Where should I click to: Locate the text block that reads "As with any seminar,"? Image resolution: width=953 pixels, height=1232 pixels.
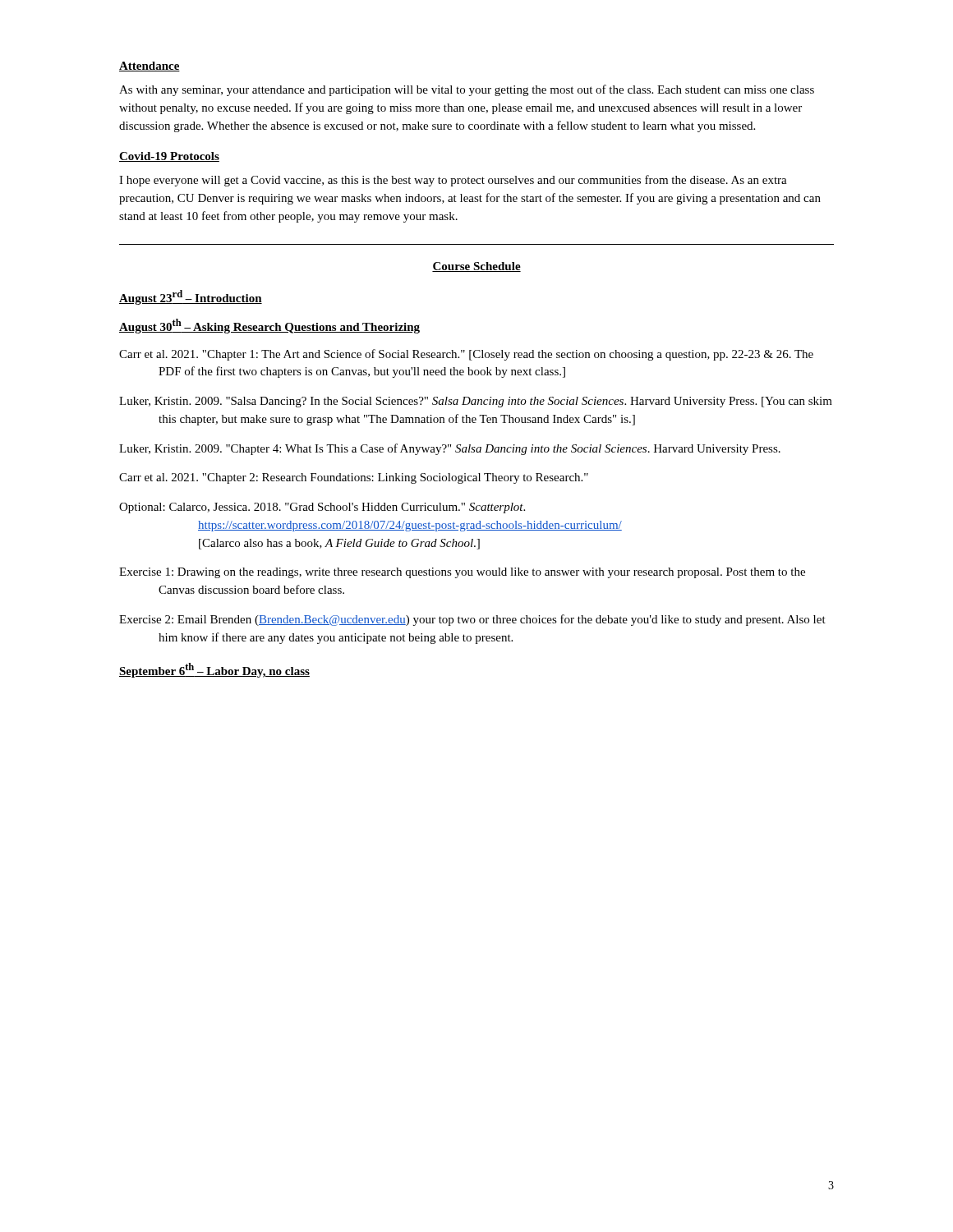(x=467, y=107)
